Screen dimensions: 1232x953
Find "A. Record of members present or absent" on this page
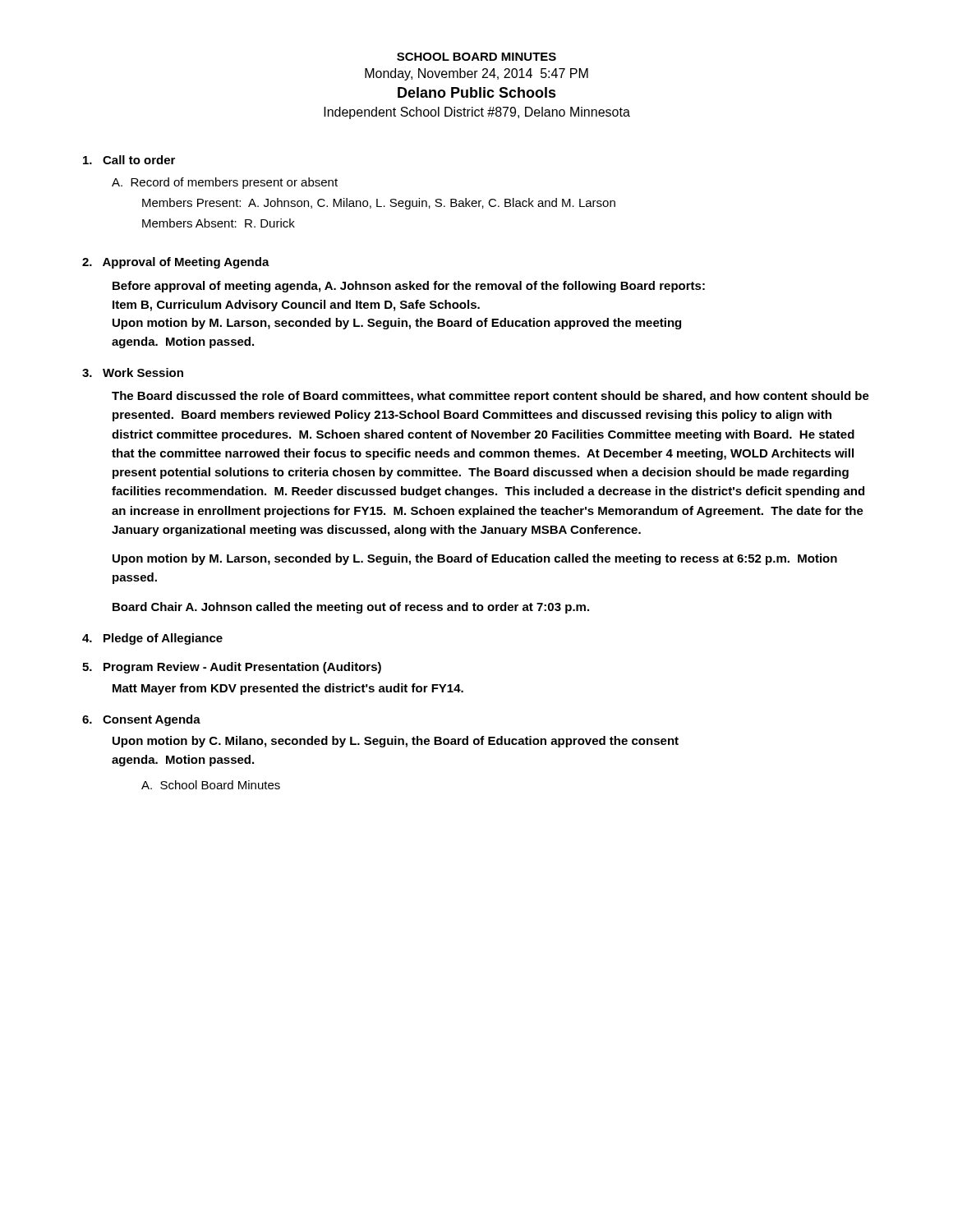point(225,182)
